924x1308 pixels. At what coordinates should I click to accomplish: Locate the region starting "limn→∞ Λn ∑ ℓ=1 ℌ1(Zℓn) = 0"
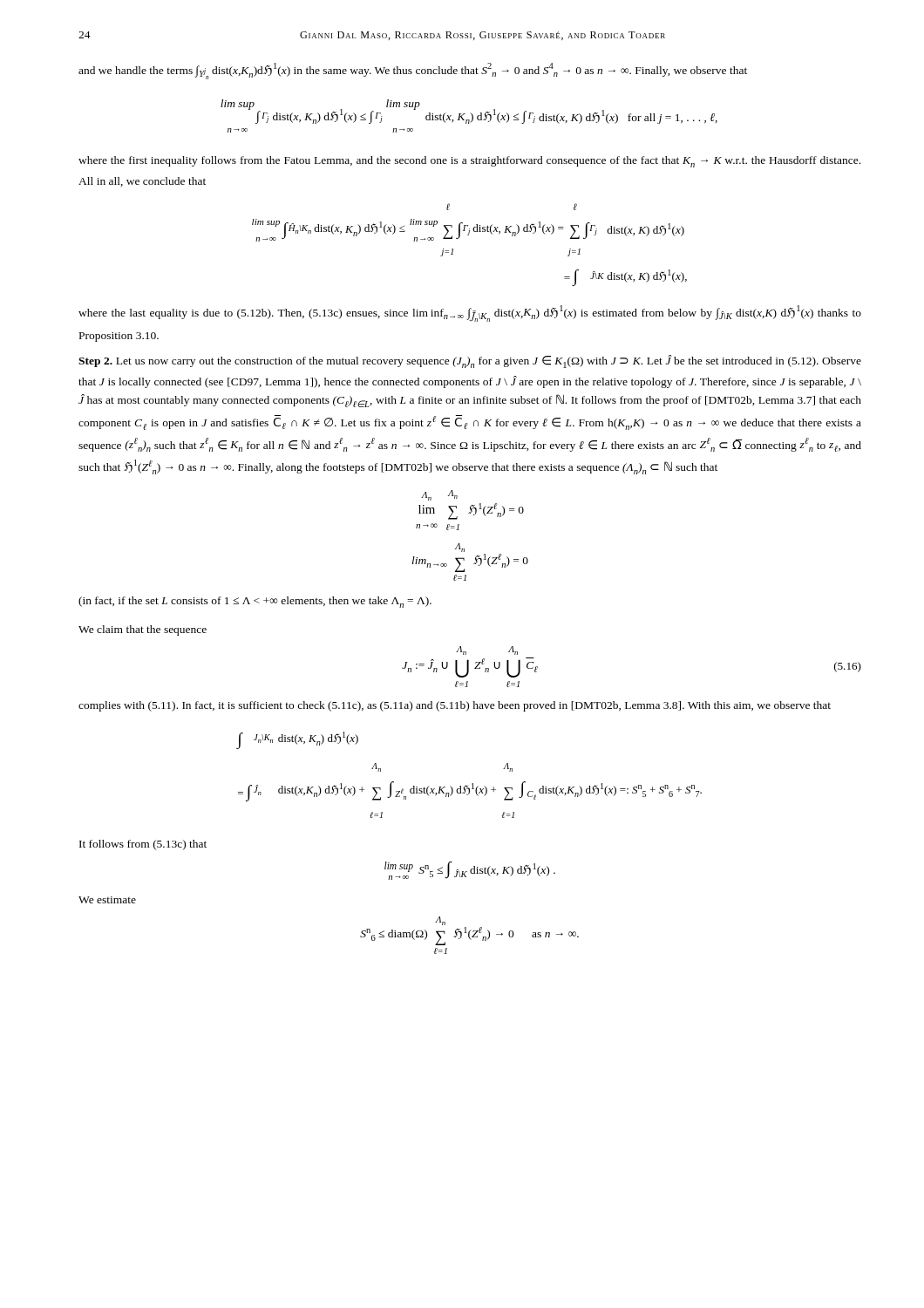(470, 562)
